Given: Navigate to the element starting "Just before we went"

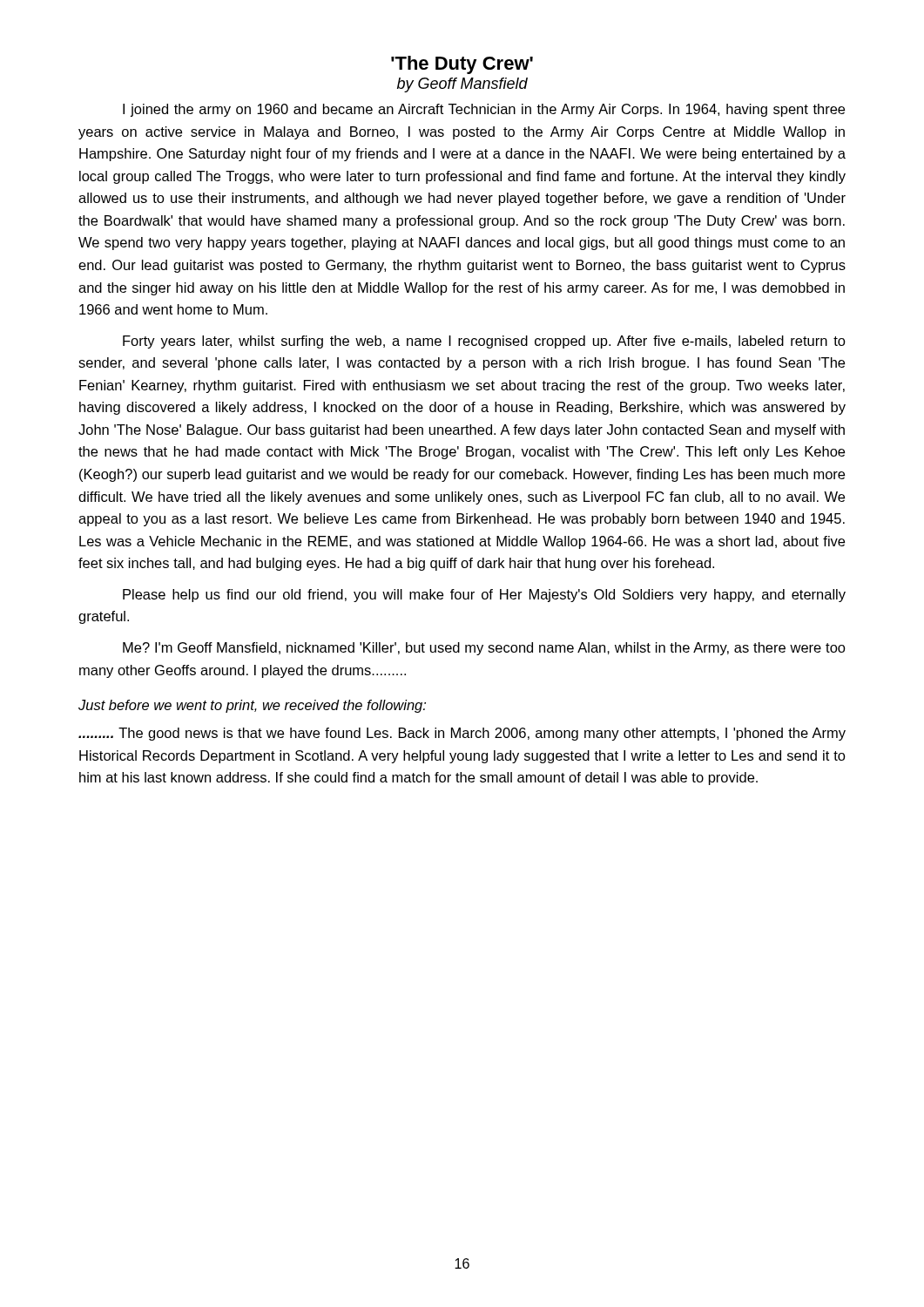Looking at the screenshot, I should (x=252, y=705).
